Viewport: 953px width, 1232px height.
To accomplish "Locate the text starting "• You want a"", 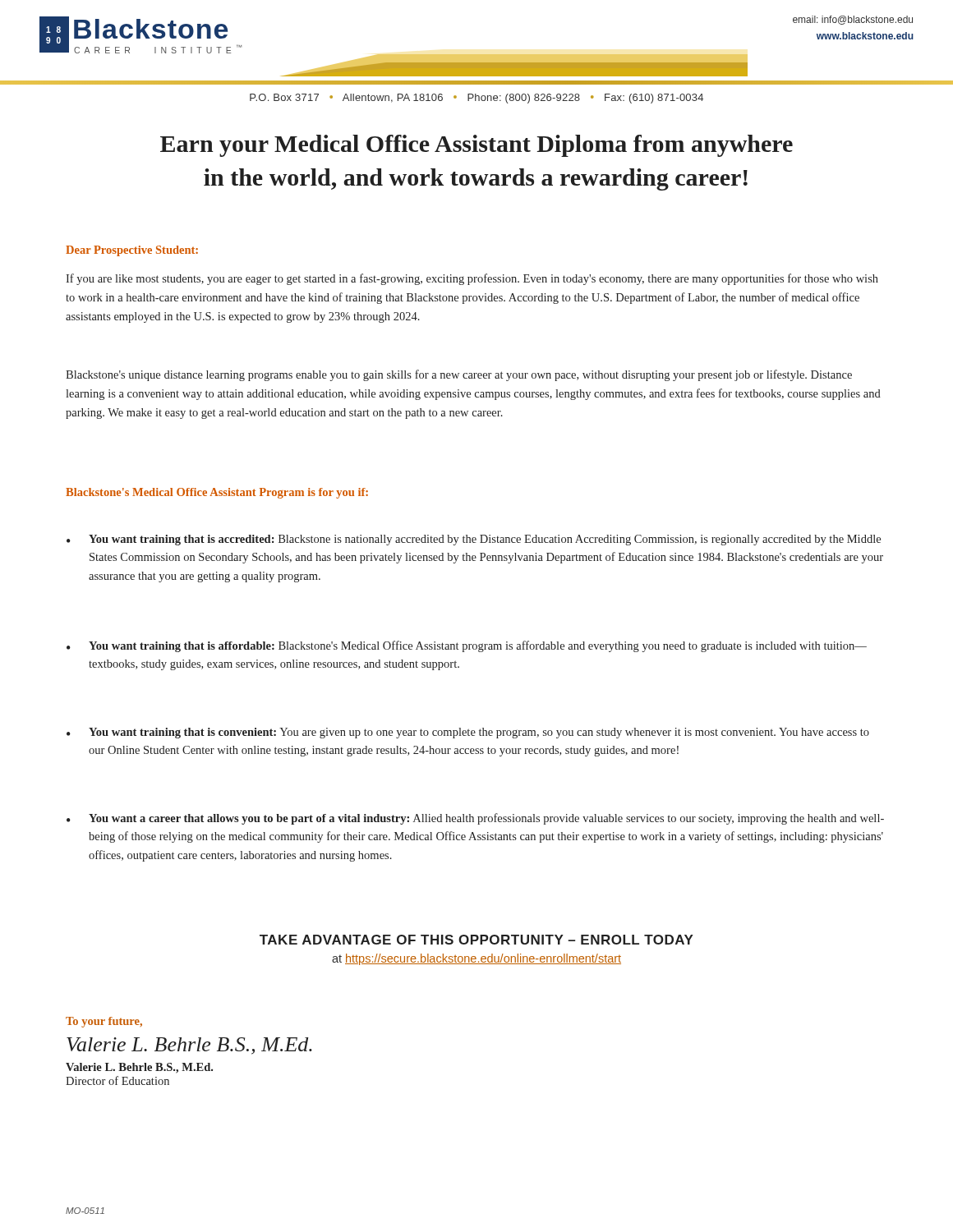I will click(476, 837).
